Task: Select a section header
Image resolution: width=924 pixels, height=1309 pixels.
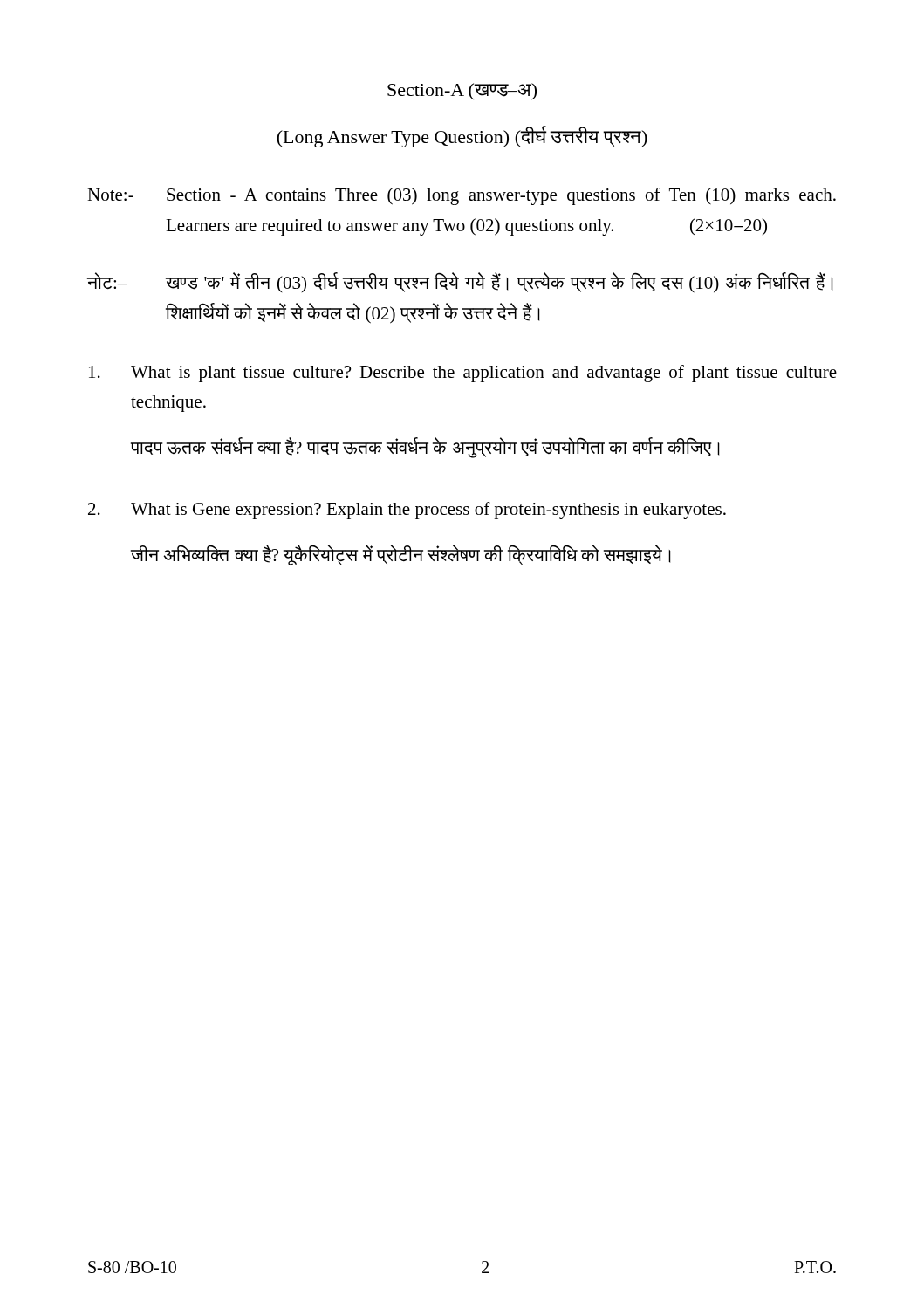Action: pyautogui.click(x=462, y=89)
